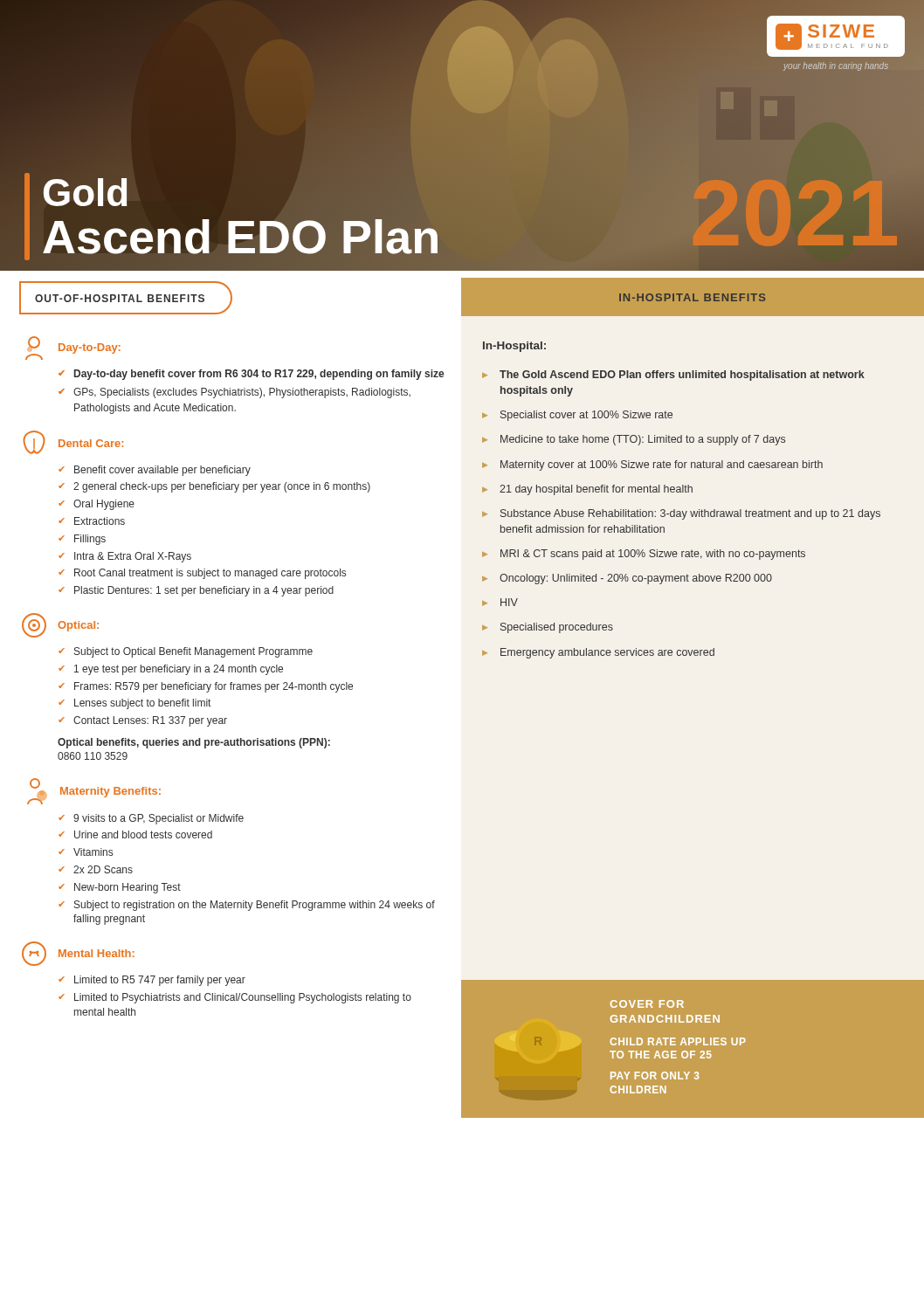Where is the passage that starts "✔Intra & Extra Oral"?
The width and height of the screenshot is (924, 1310).
coord(125,556)
